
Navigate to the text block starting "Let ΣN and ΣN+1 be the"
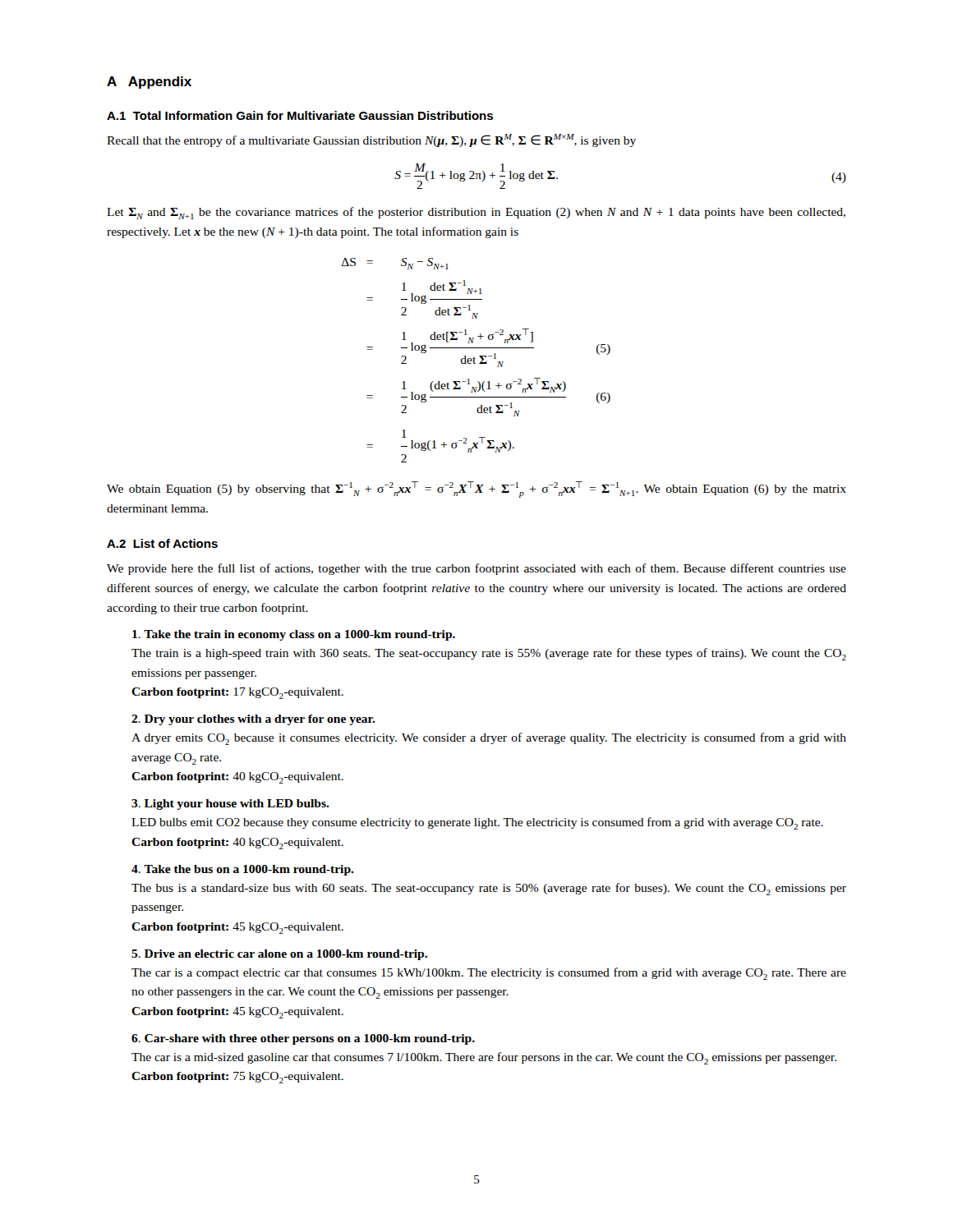(x=476, y=221)
